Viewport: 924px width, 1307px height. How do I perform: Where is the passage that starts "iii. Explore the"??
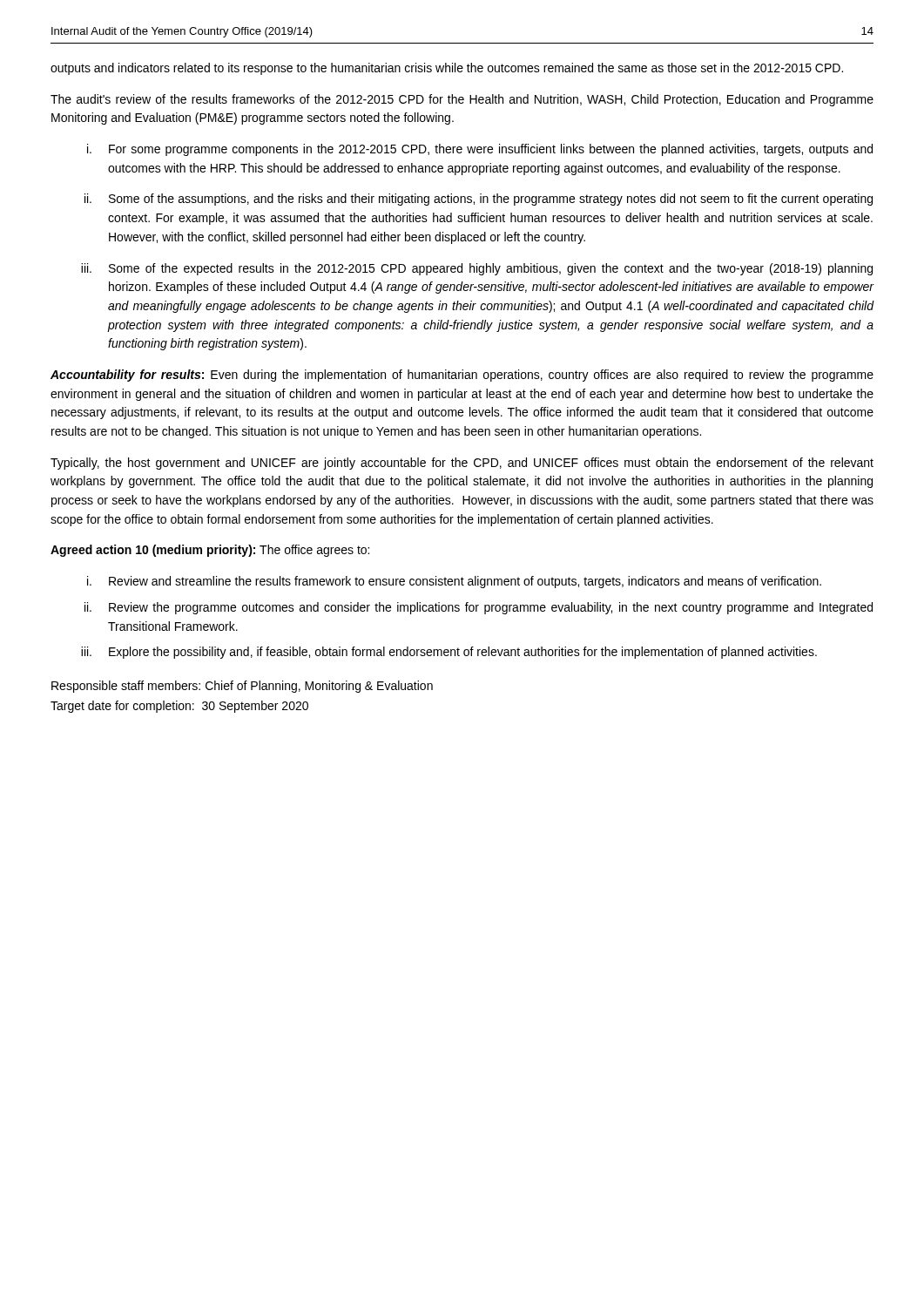462,653
